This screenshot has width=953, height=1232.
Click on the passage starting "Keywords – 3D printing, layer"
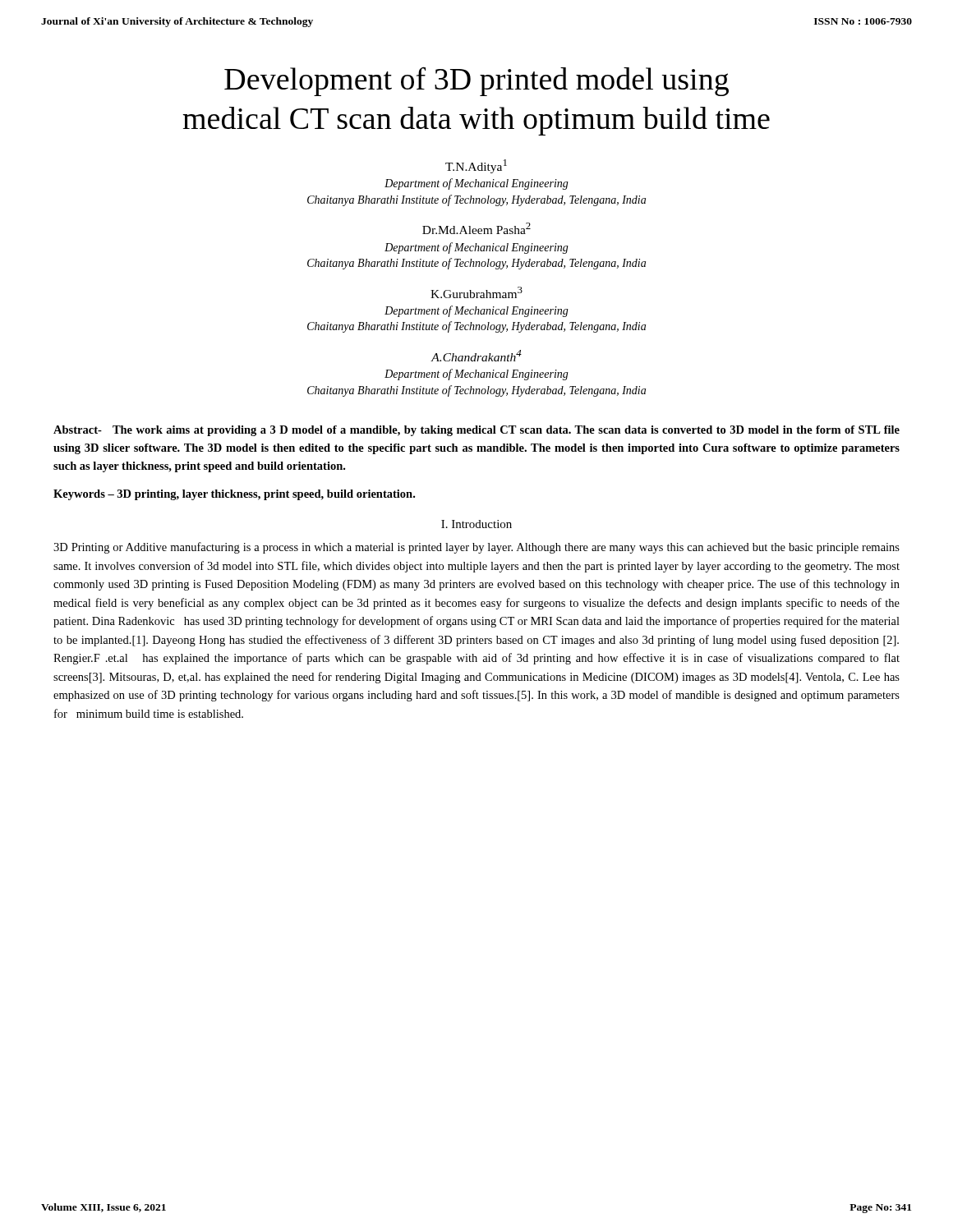(x=234, y=493)
